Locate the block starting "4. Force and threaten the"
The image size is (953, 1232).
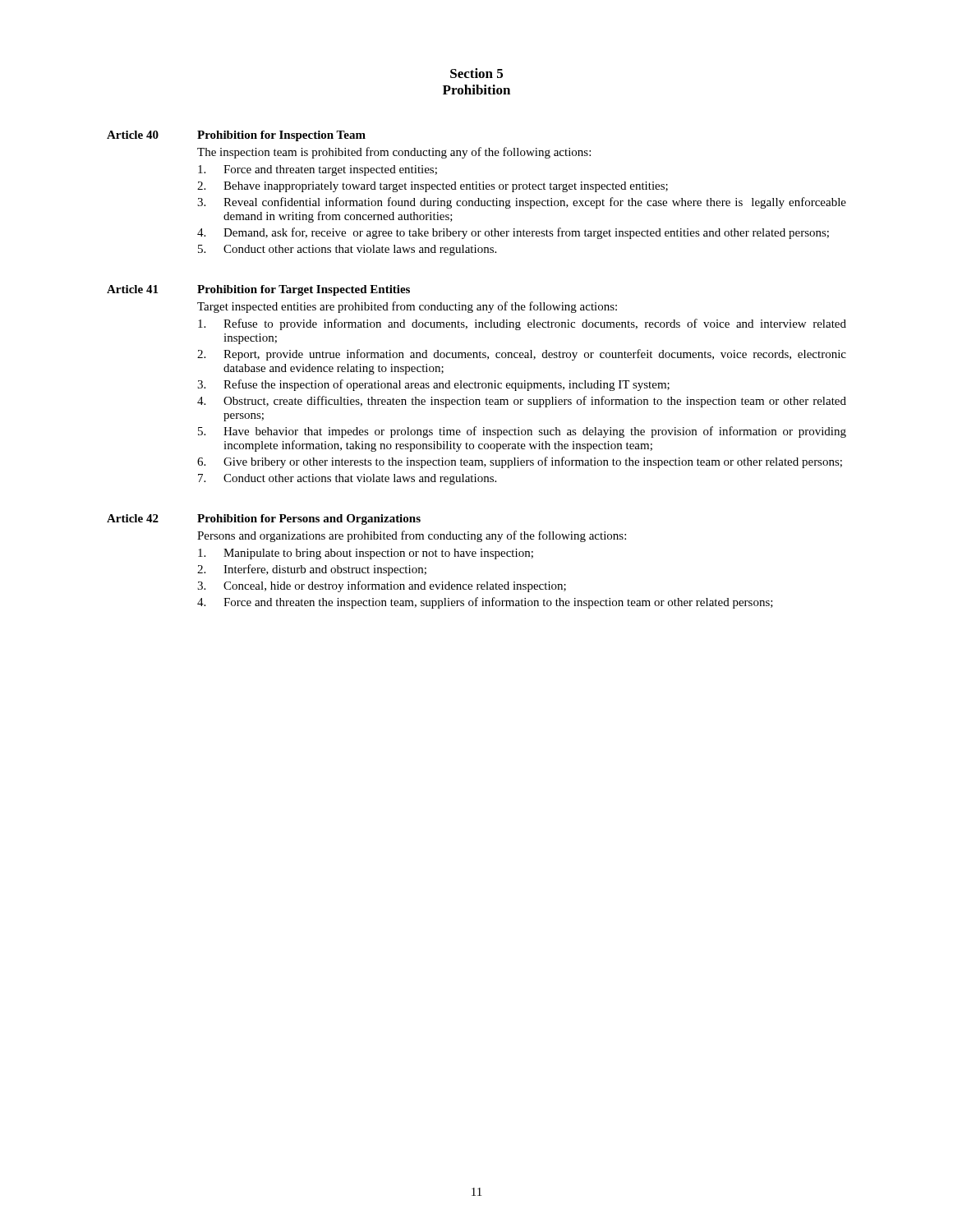[485, 602]
